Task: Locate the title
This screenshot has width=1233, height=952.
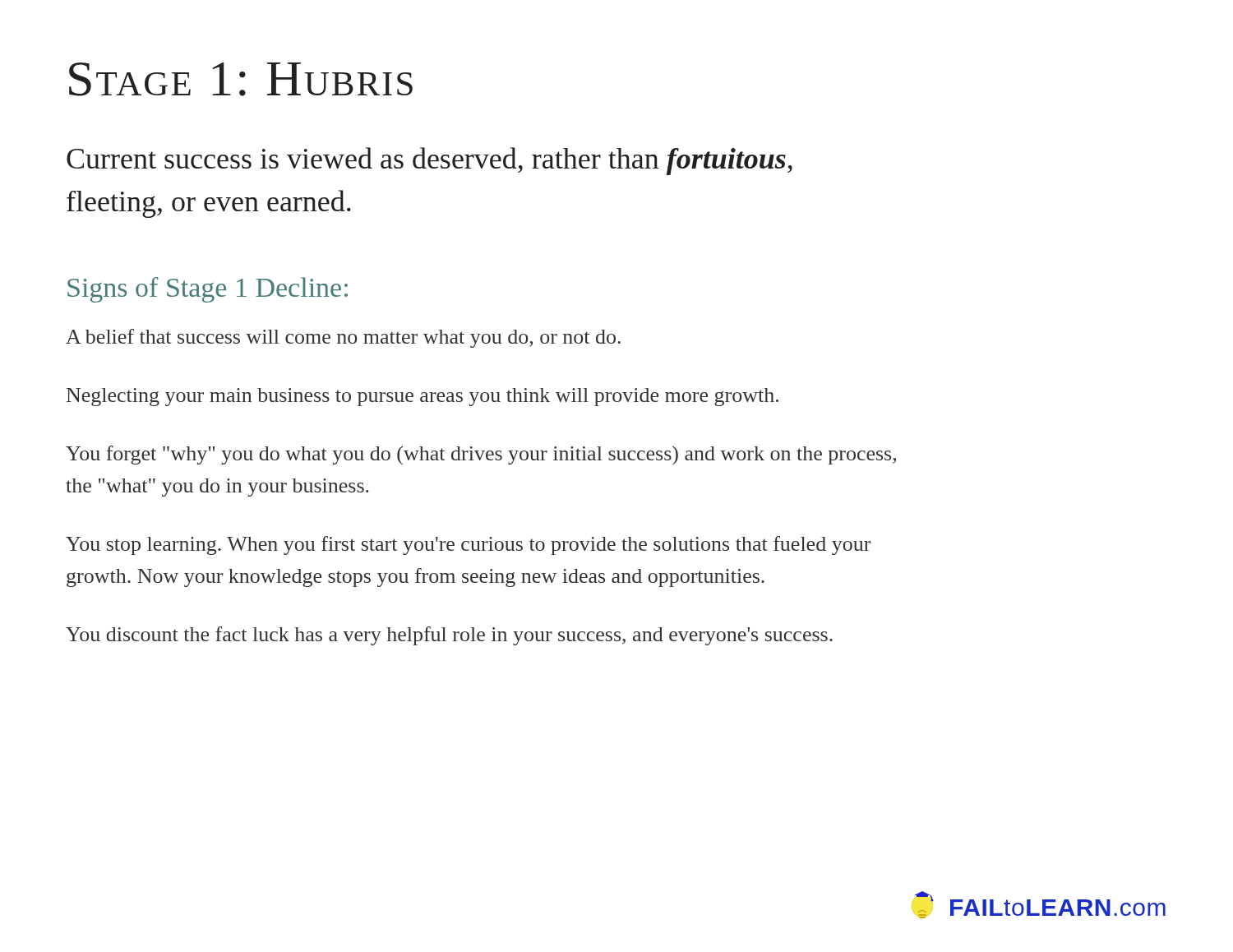Action: pos(241,79)
